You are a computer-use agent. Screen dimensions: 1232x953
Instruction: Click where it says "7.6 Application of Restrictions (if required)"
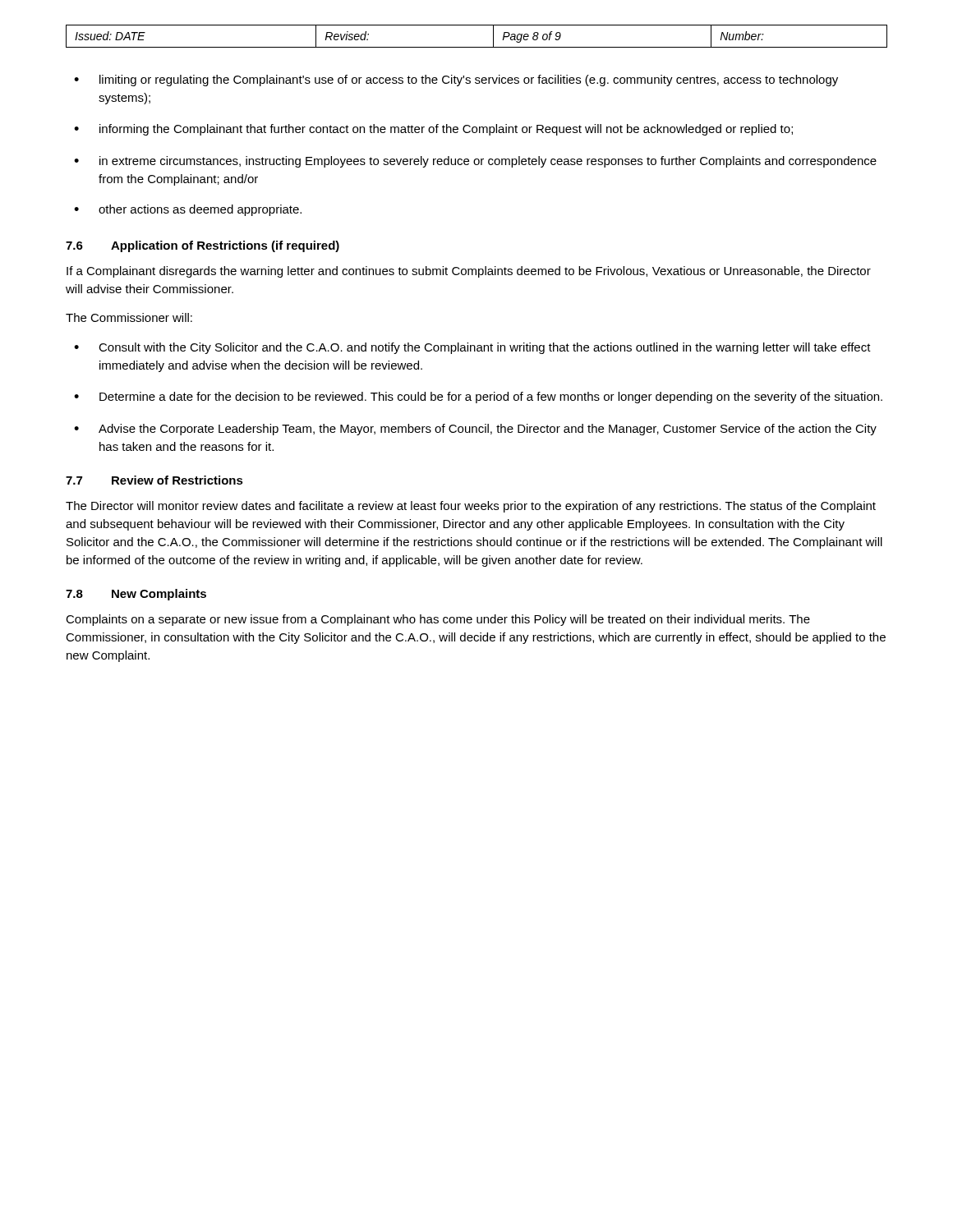click(x=203, y=245)
